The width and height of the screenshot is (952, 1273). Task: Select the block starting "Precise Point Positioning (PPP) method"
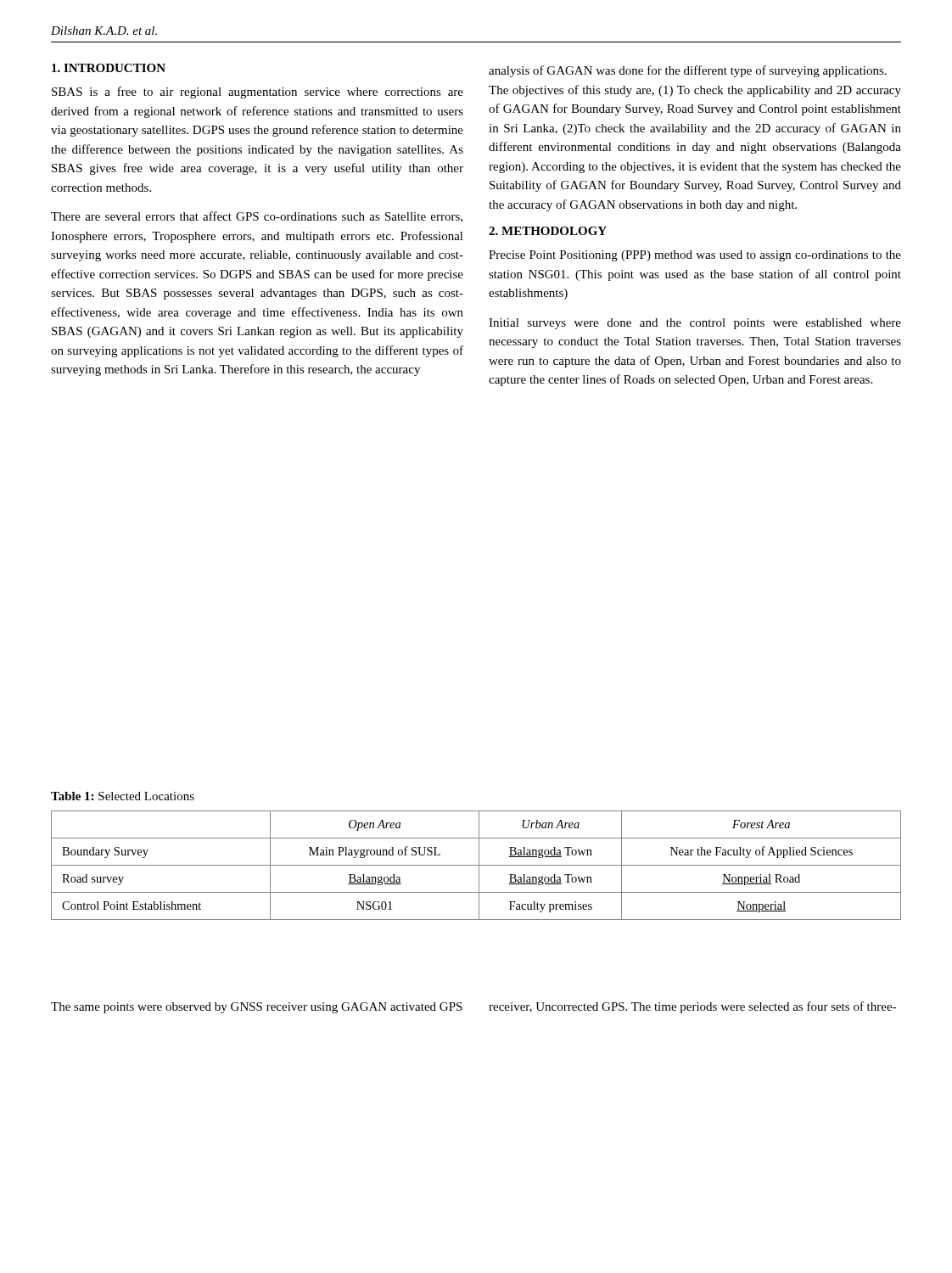click(695, 274)
